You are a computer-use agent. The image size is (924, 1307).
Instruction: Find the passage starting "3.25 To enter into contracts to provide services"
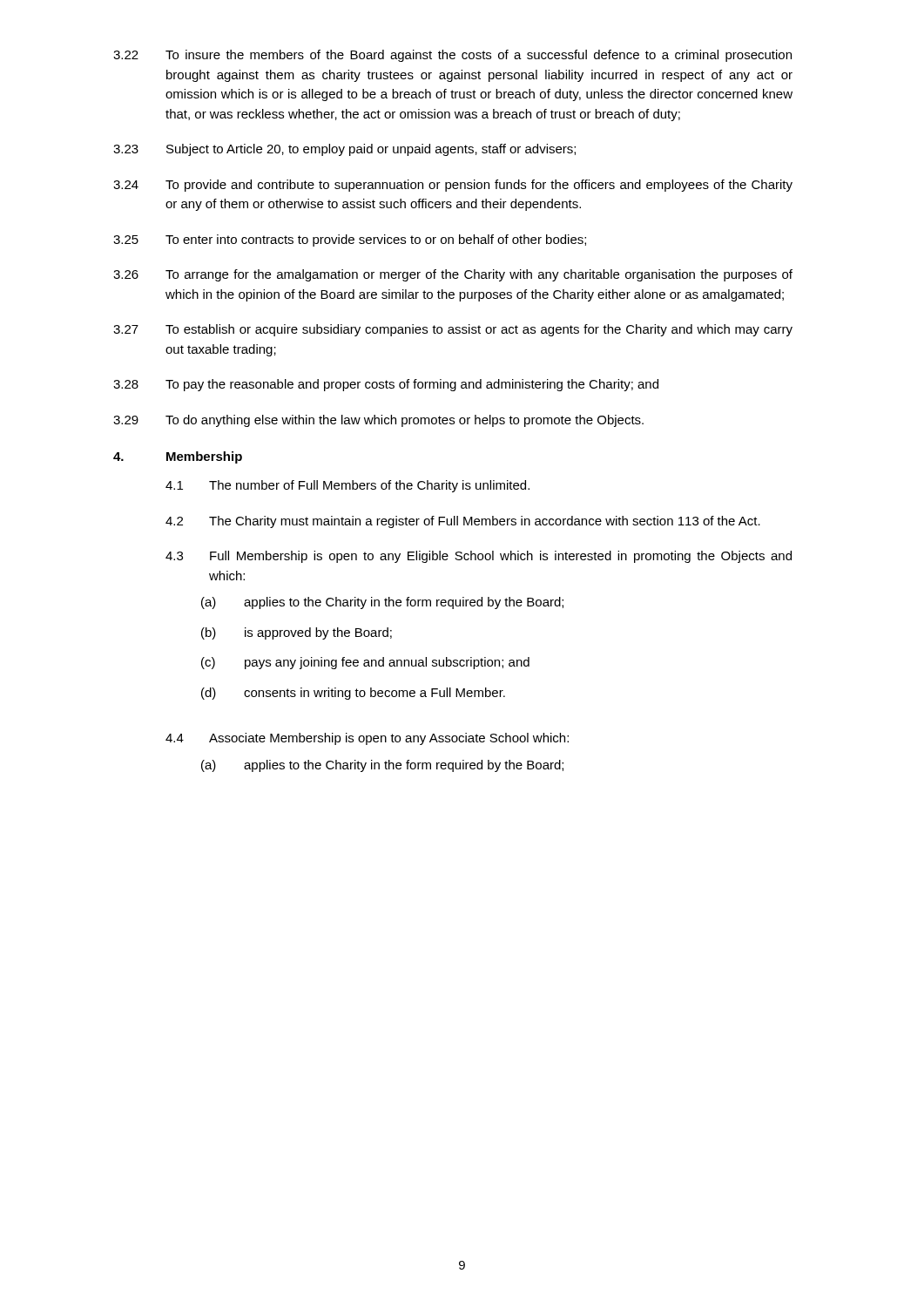tap(453, 239)
